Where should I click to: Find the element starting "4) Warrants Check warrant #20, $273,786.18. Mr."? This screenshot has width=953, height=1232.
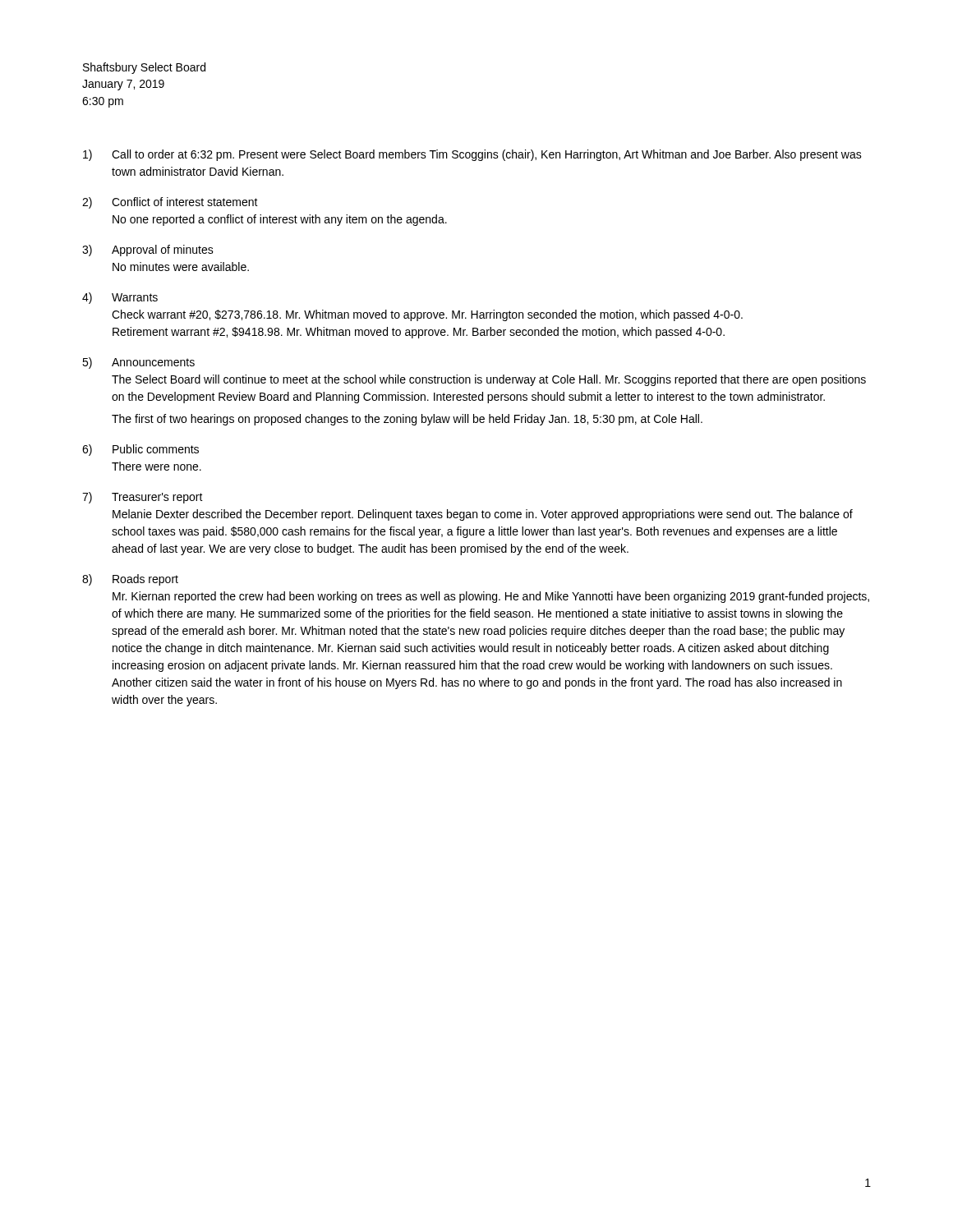(x=476, y=315)
